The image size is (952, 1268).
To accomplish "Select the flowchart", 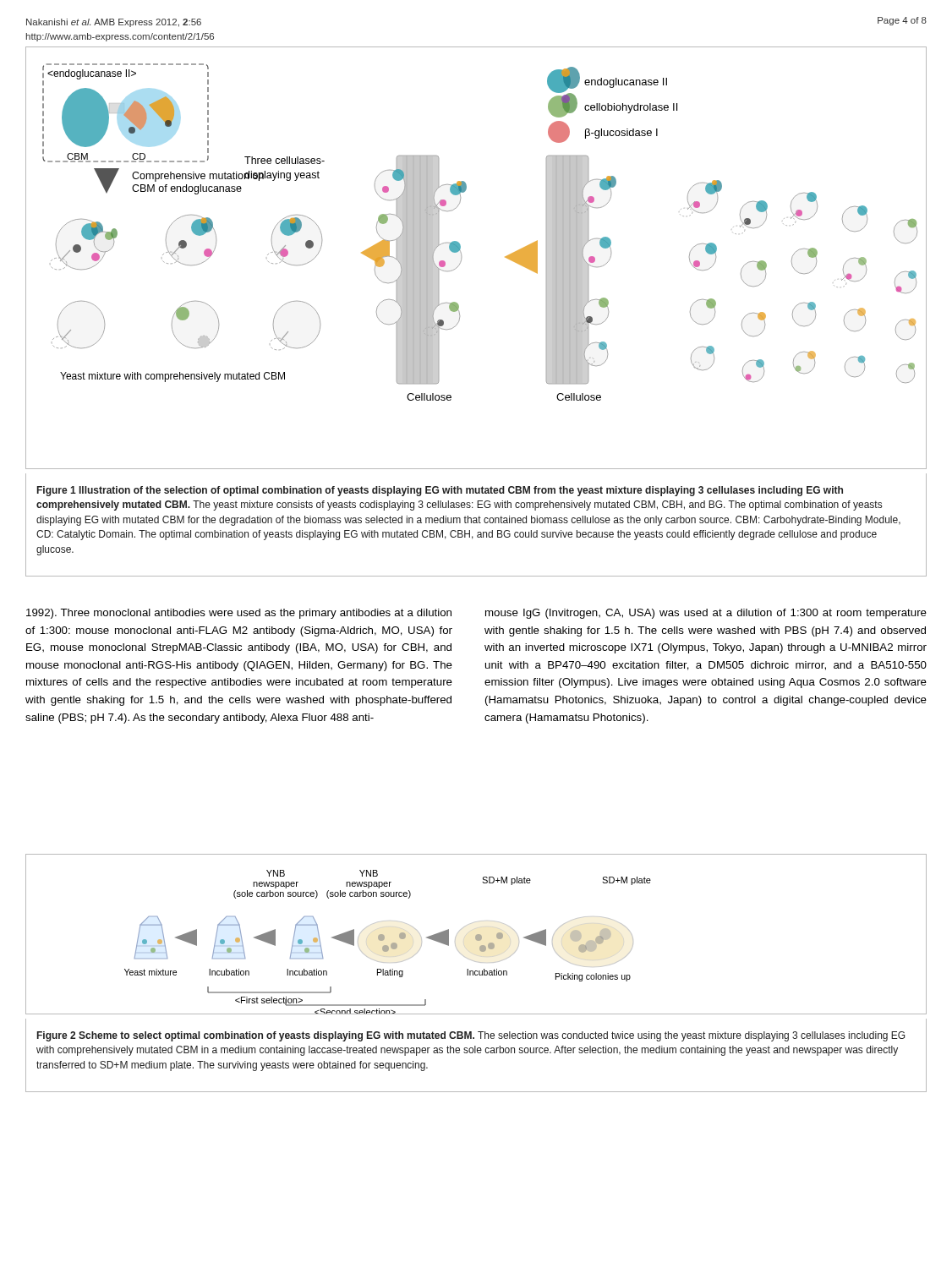I will 476,934.
